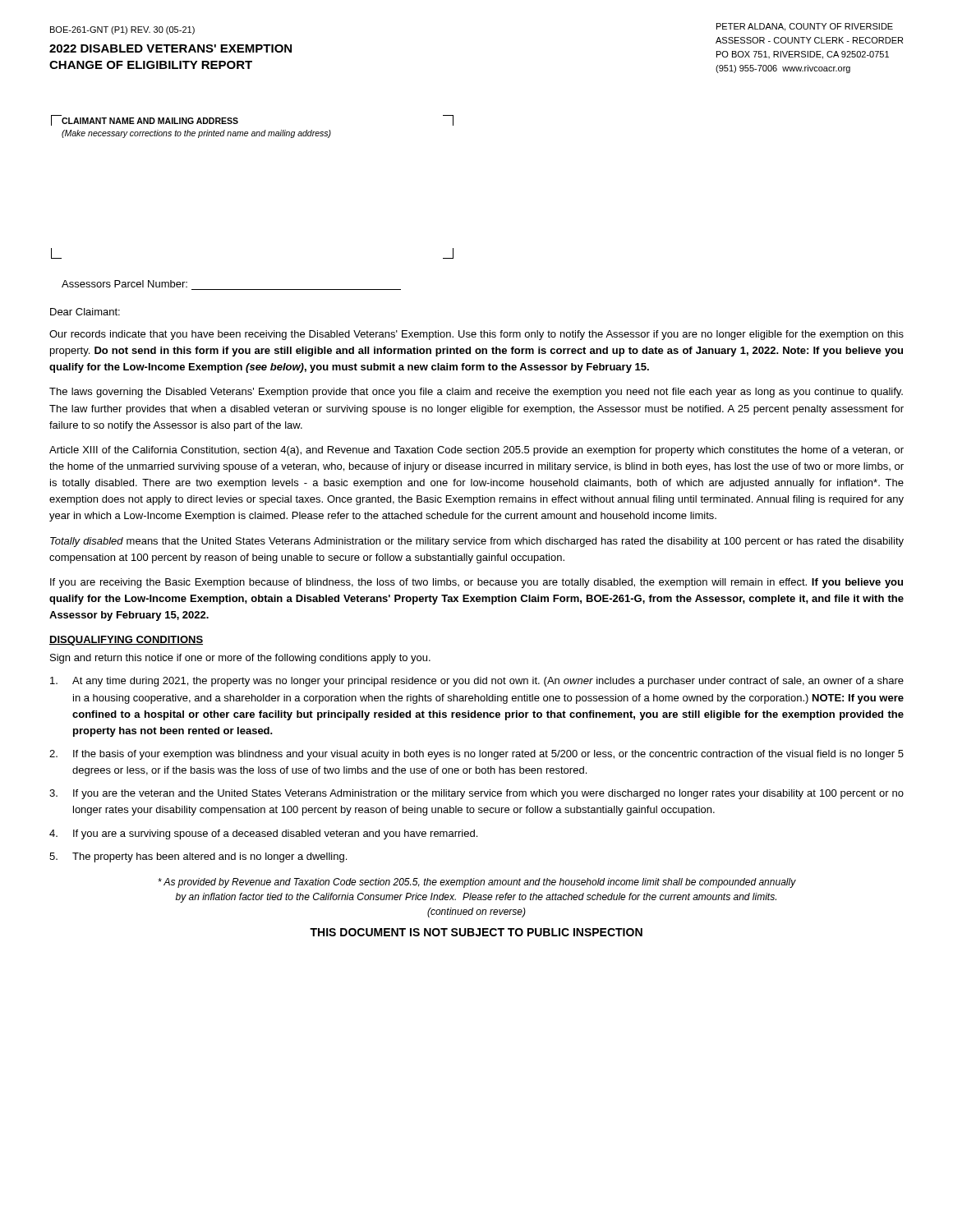This screenshot has height=1232, width=953.
Task: Find the list item that reads "2. If the basis"
Action: click(476, 762)
